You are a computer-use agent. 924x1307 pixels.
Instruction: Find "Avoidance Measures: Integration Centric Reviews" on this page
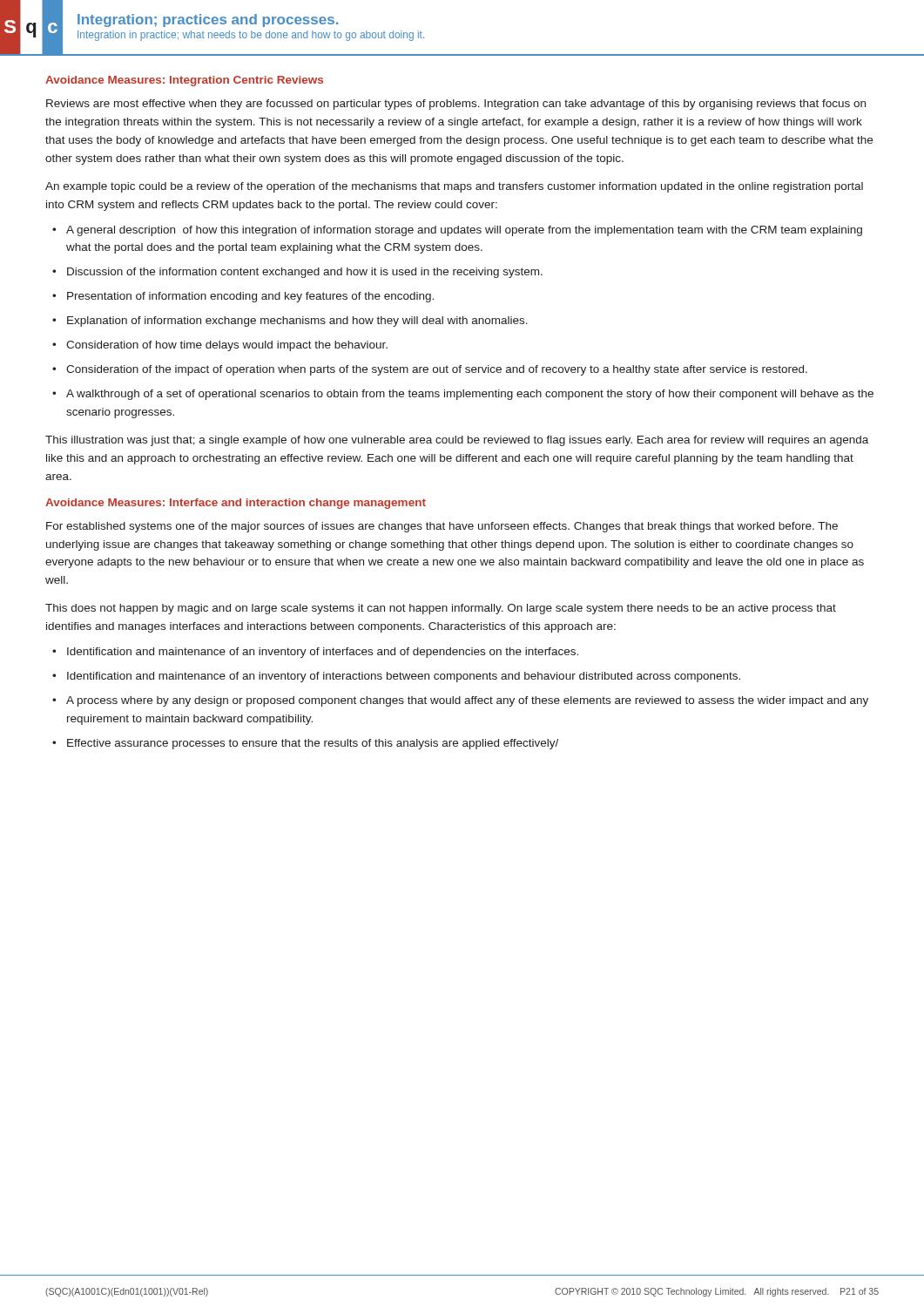tap(185, 80)
